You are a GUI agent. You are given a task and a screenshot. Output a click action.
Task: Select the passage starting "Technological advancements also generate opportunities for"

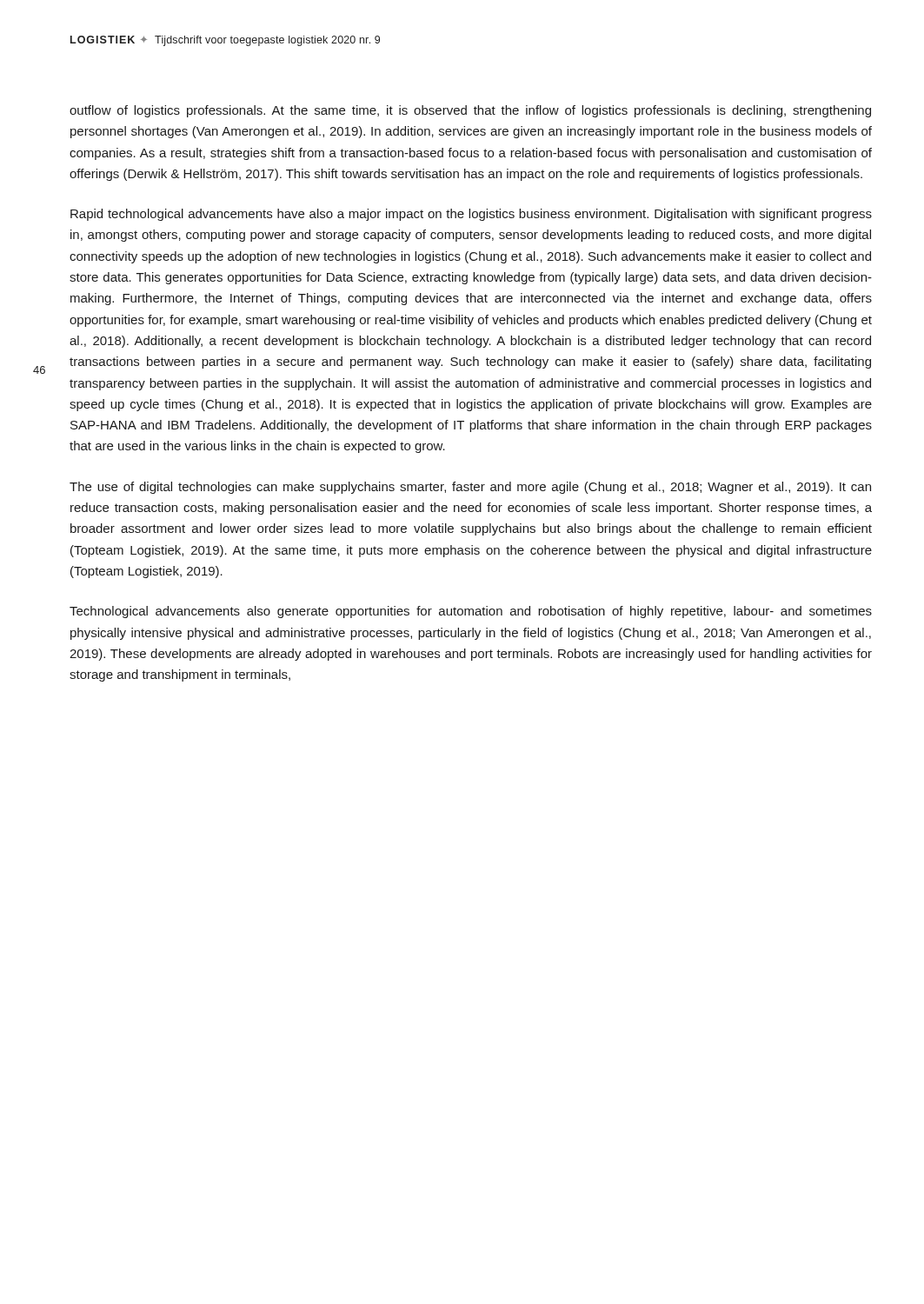(471, 643)
